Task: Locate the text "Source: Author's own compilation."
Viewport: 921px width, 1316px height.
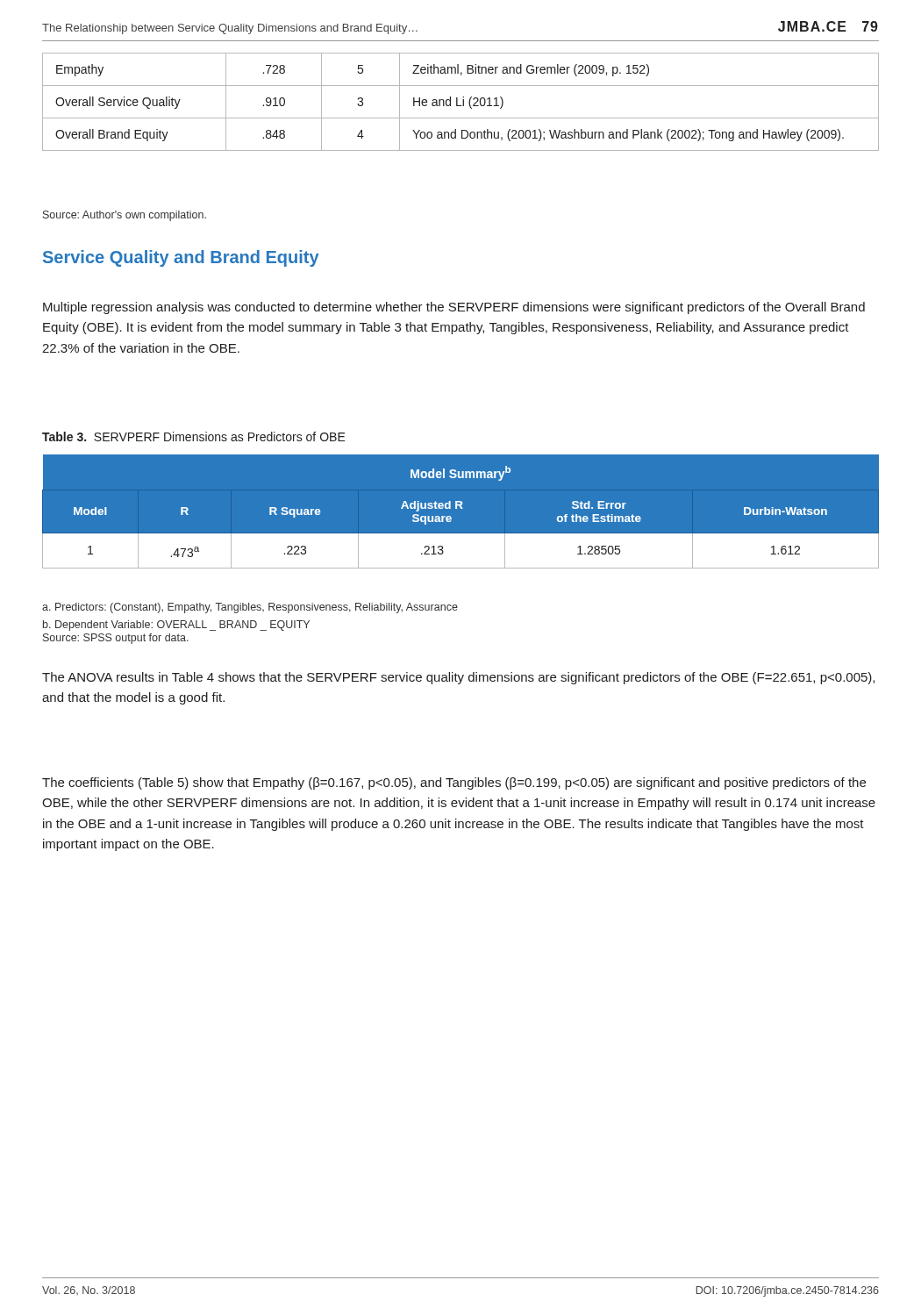Action: [x=125, y=215]
